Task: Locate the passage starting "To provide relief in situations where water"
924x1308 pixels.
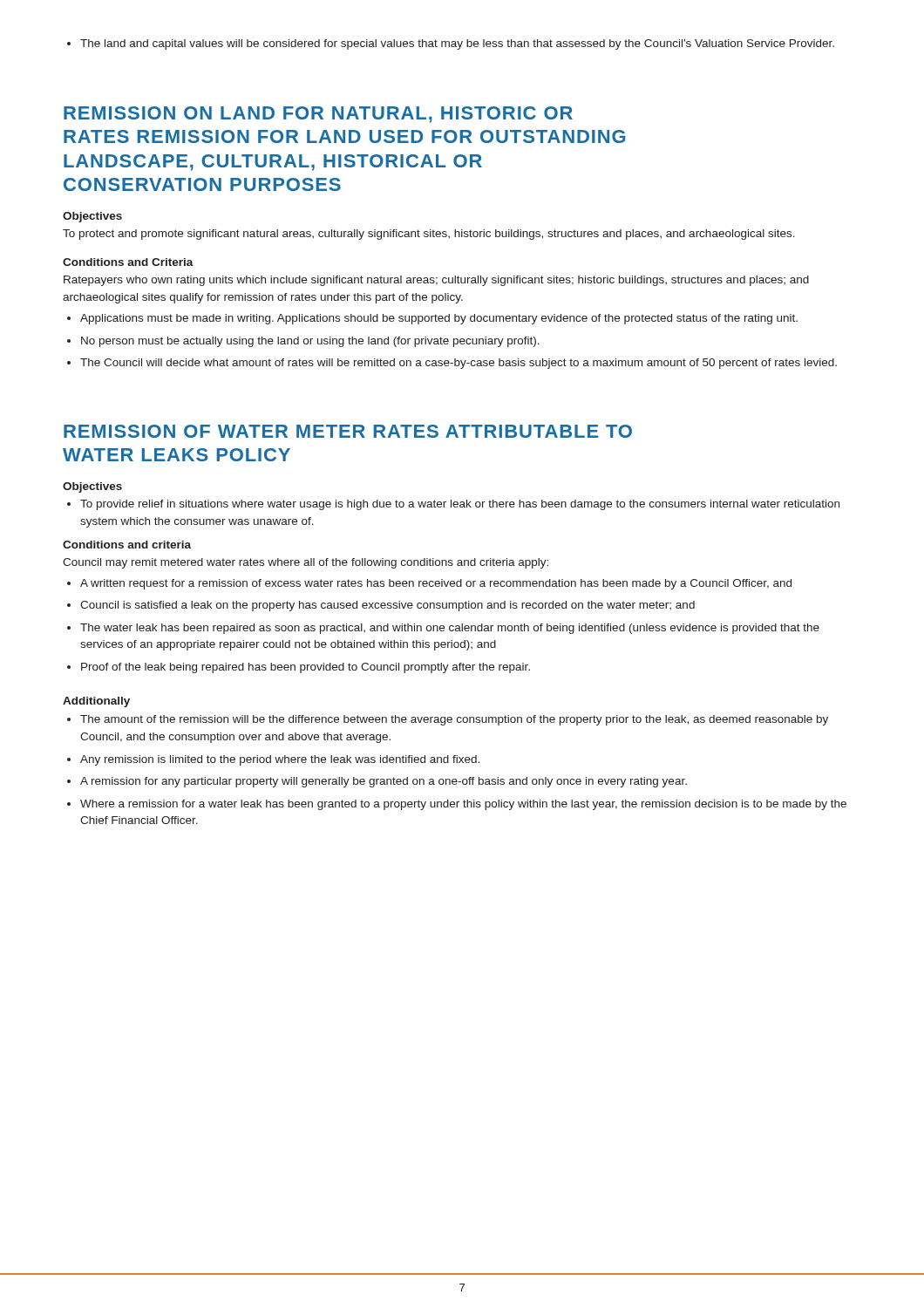Action: [471, 512]
